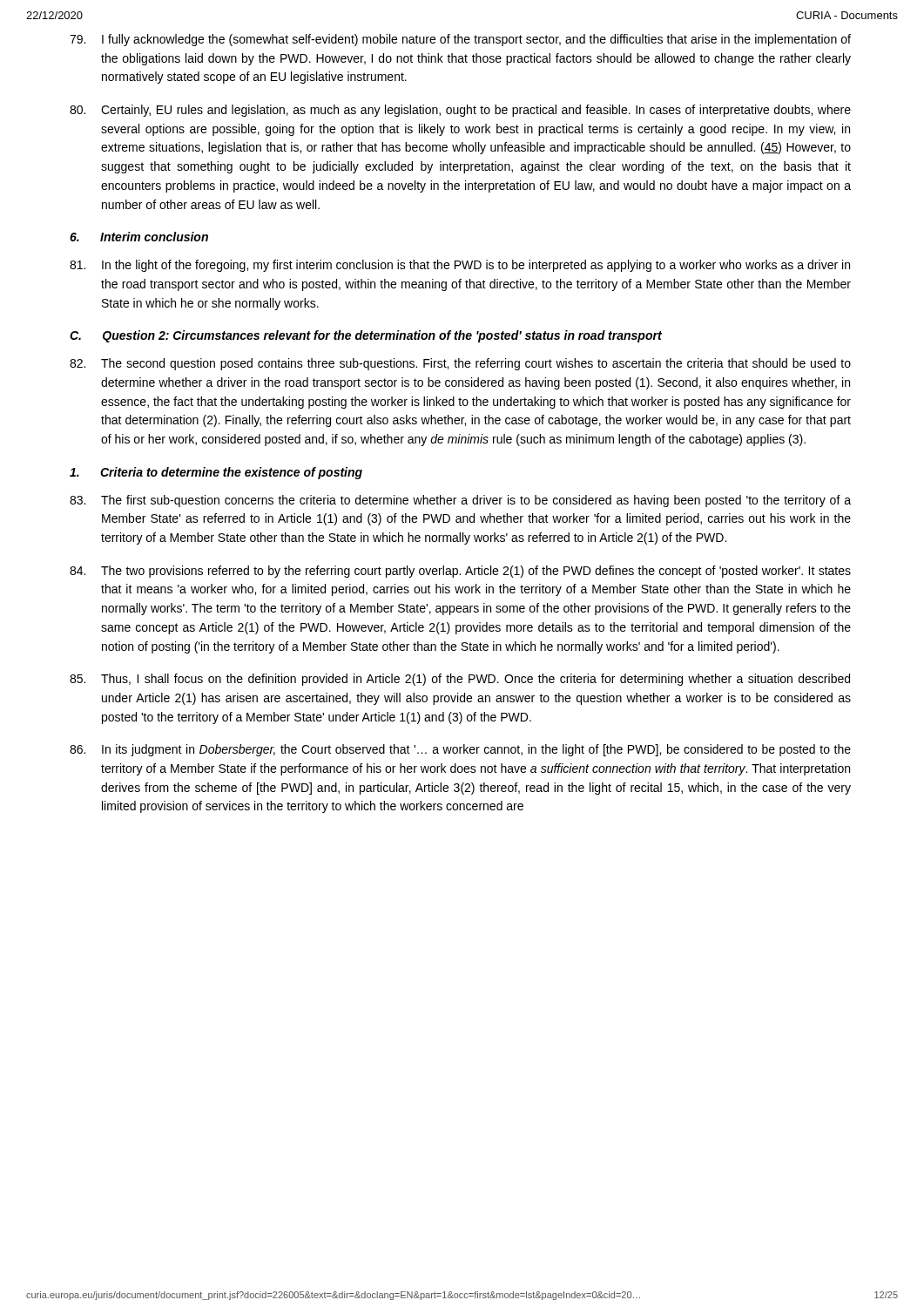
Task: Point to the text starting "6. Interim conclusion"
Action: point(139,237)
